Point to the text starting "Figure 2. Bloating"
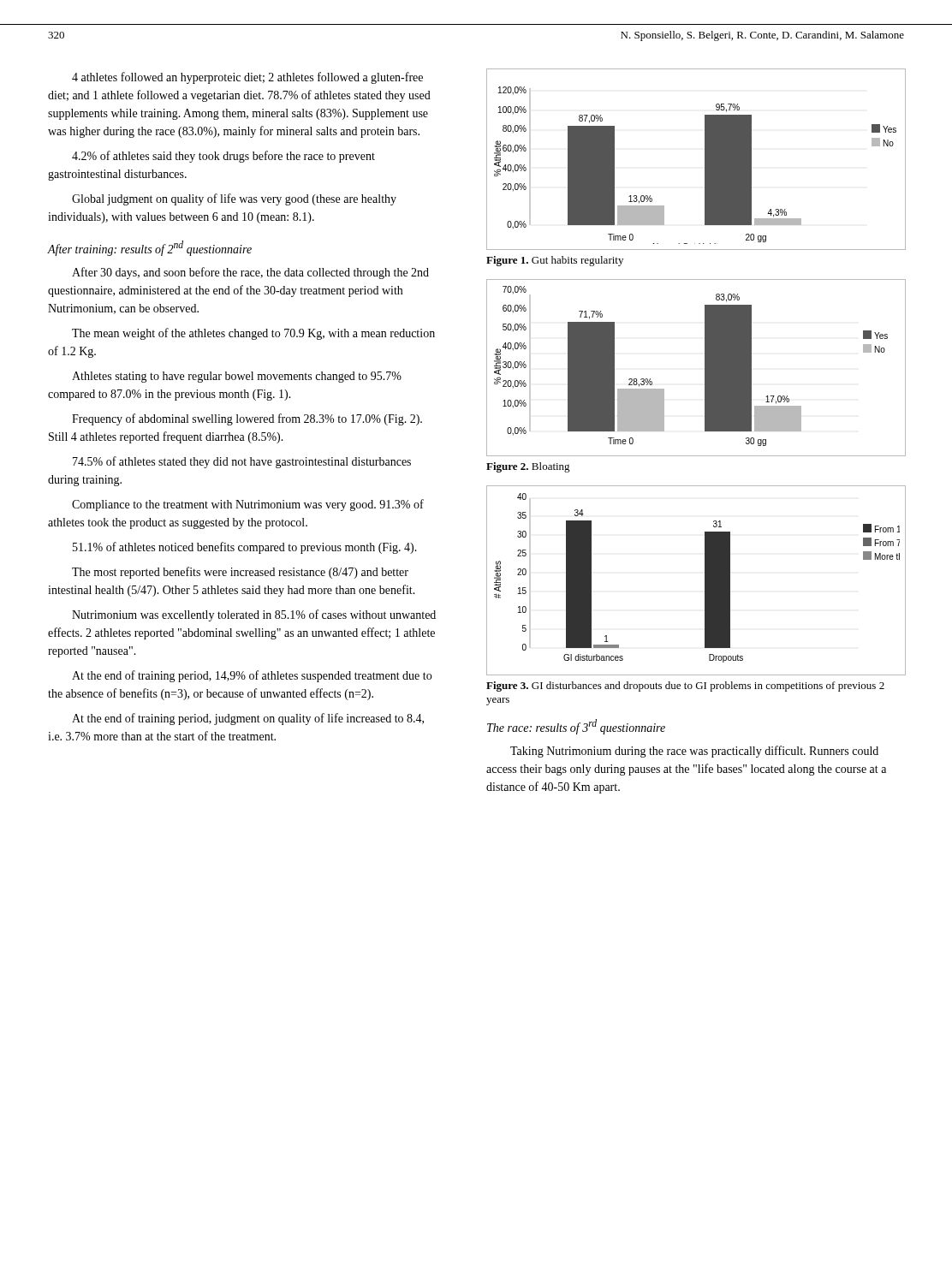Screen dimensions: 1284x952 click(528, 466)
